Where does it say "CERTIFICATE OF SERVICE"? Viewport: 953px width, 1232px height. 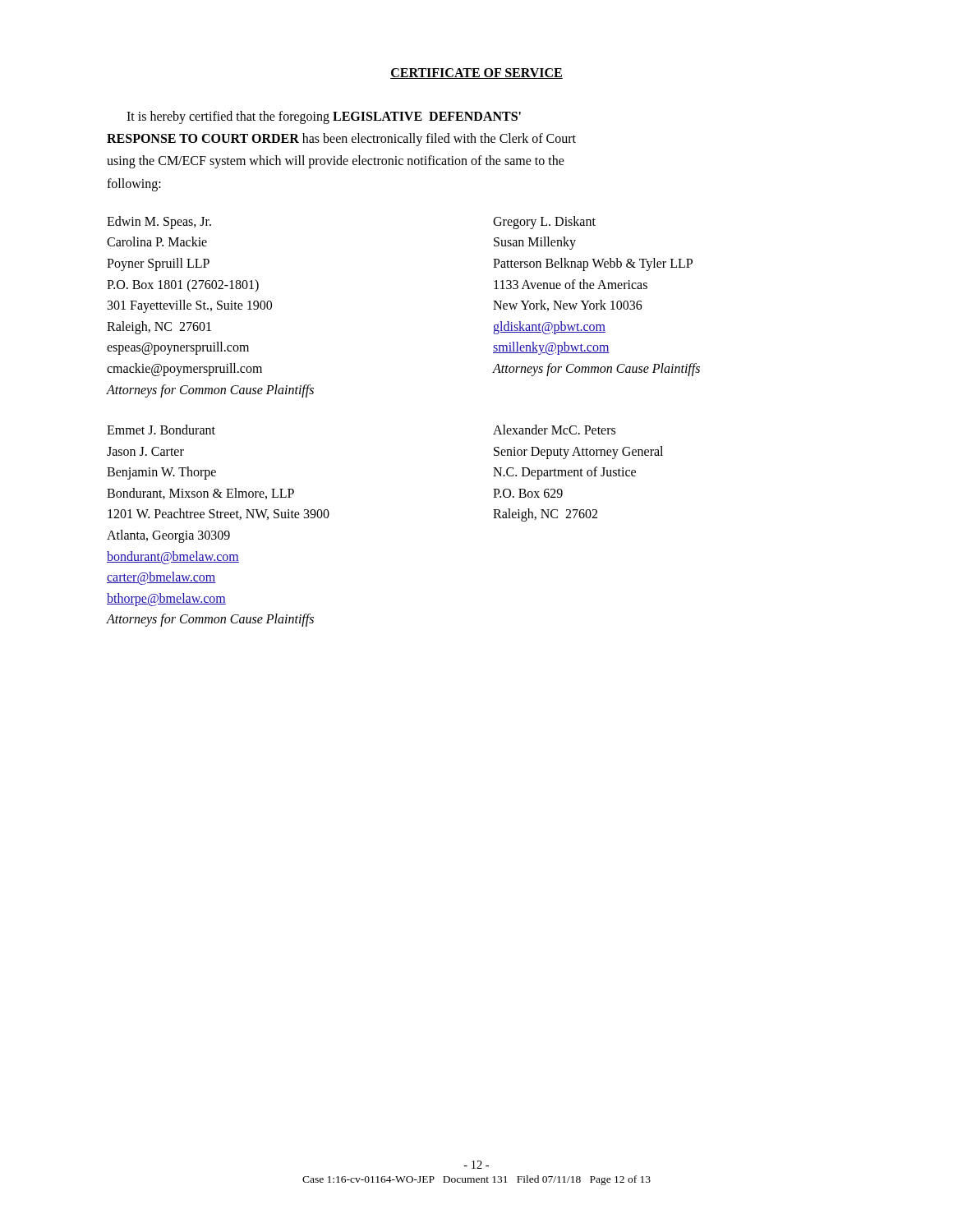pyautogui.click(x=476, y=73)
